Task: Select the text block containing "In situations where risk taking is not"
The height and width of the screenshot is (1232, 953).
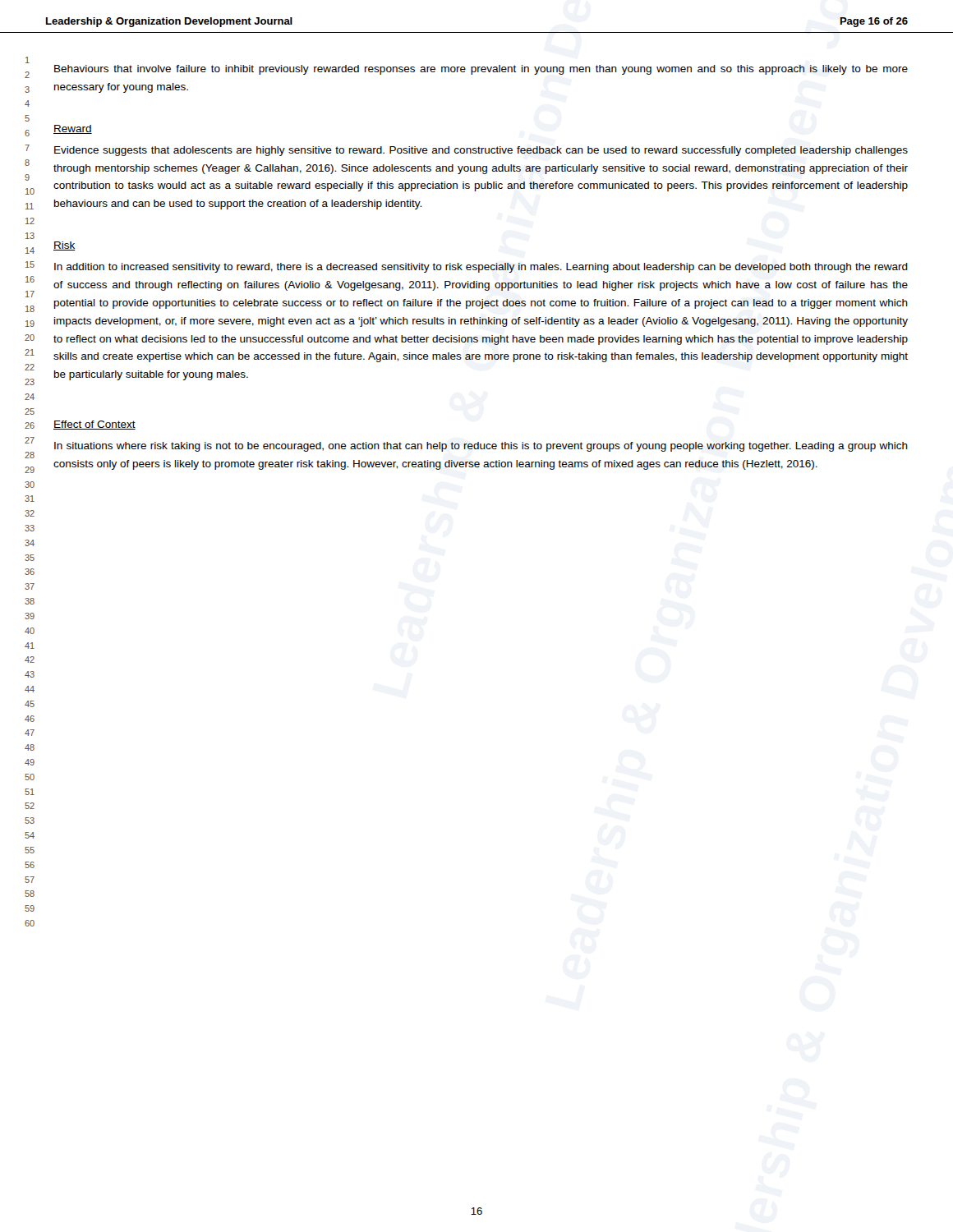Action: click(x=481, y=455)
